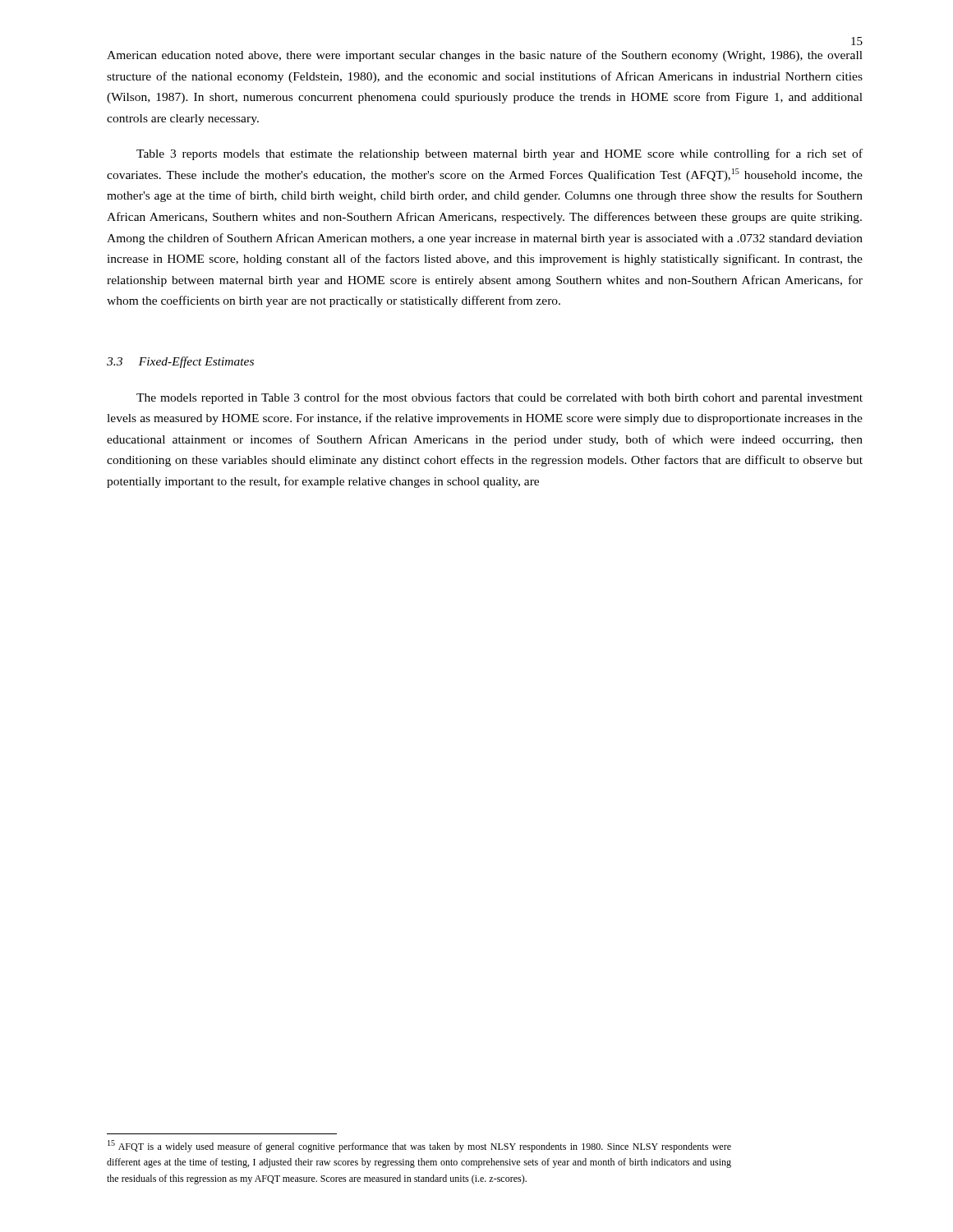Screen dimensions: 1232x953
Task: Click the passage that begins "15 AFQT is a widely used measure"
Action: 419,1160
